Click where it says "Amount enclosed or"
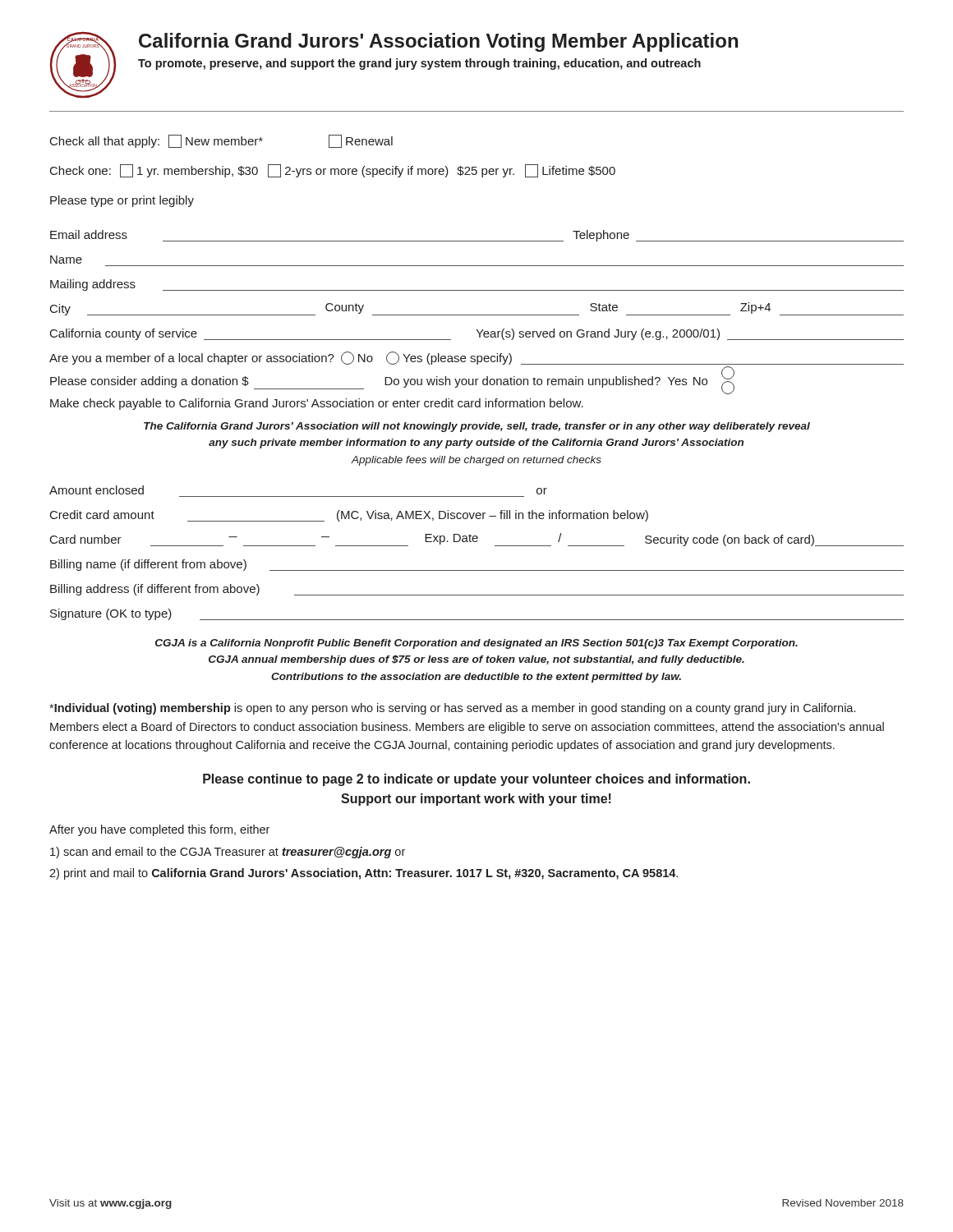 click(298, 488)
